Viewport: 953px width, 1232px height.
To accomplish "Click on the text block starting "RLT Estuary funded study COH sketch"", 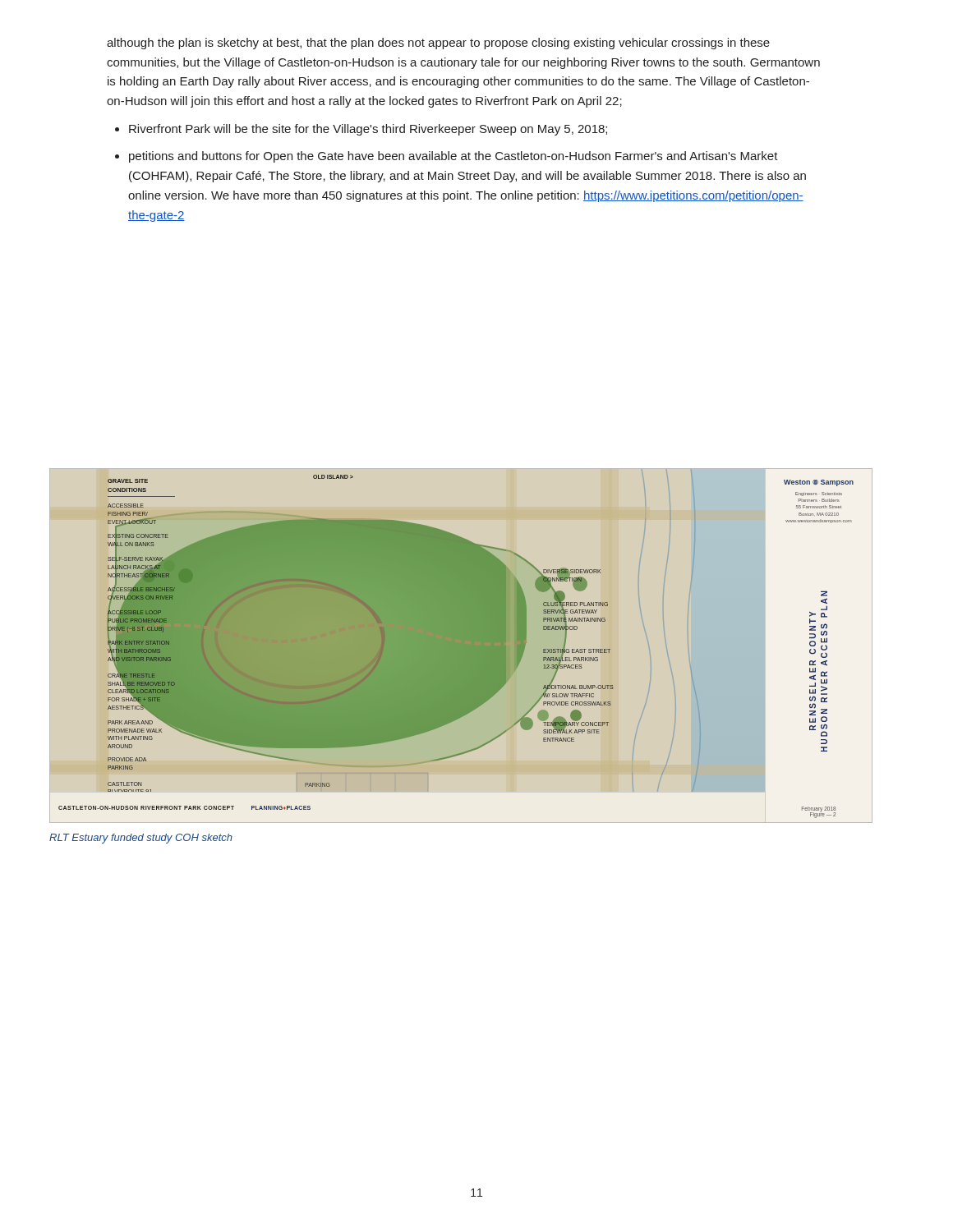I will pyautogui.click(x=141, y=837).
